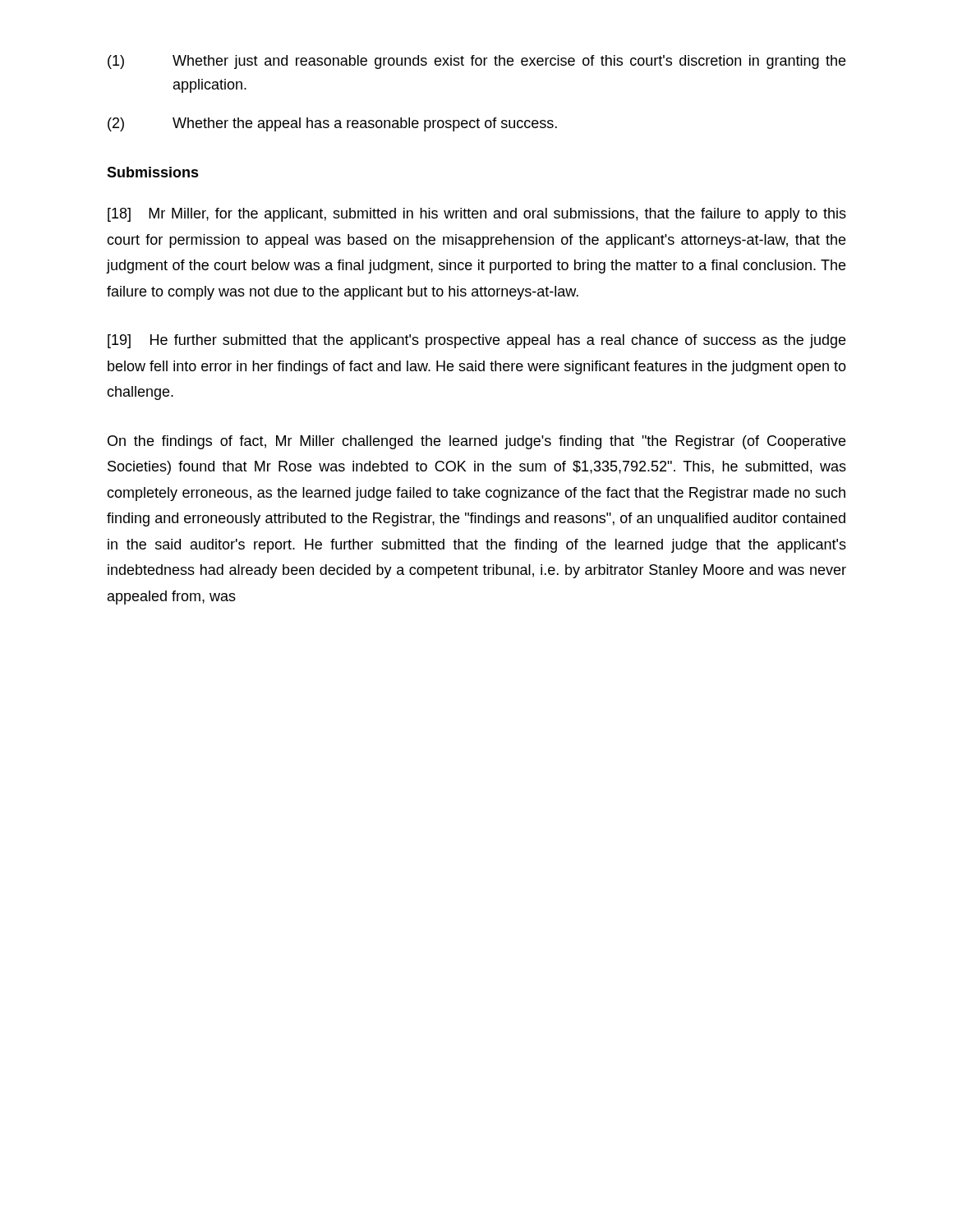
Task: Find the text block that says "[18] Mr Miller, for the"
Action: pyautogui.click(x=476, y=253)
